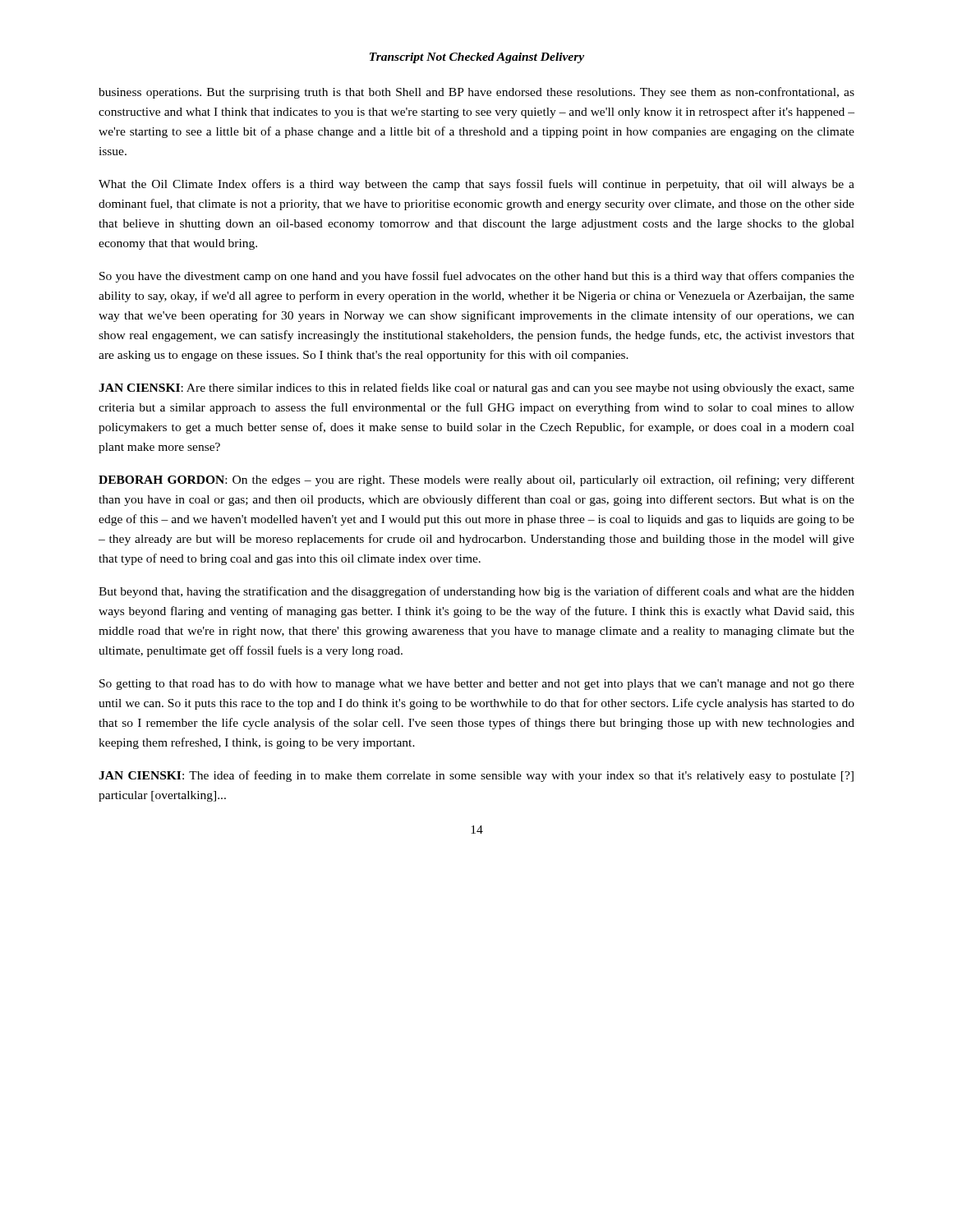The image size is (953, 1232).
Task: Click on the text starting "So getting to that road has"
Action: tap(476, 713)
